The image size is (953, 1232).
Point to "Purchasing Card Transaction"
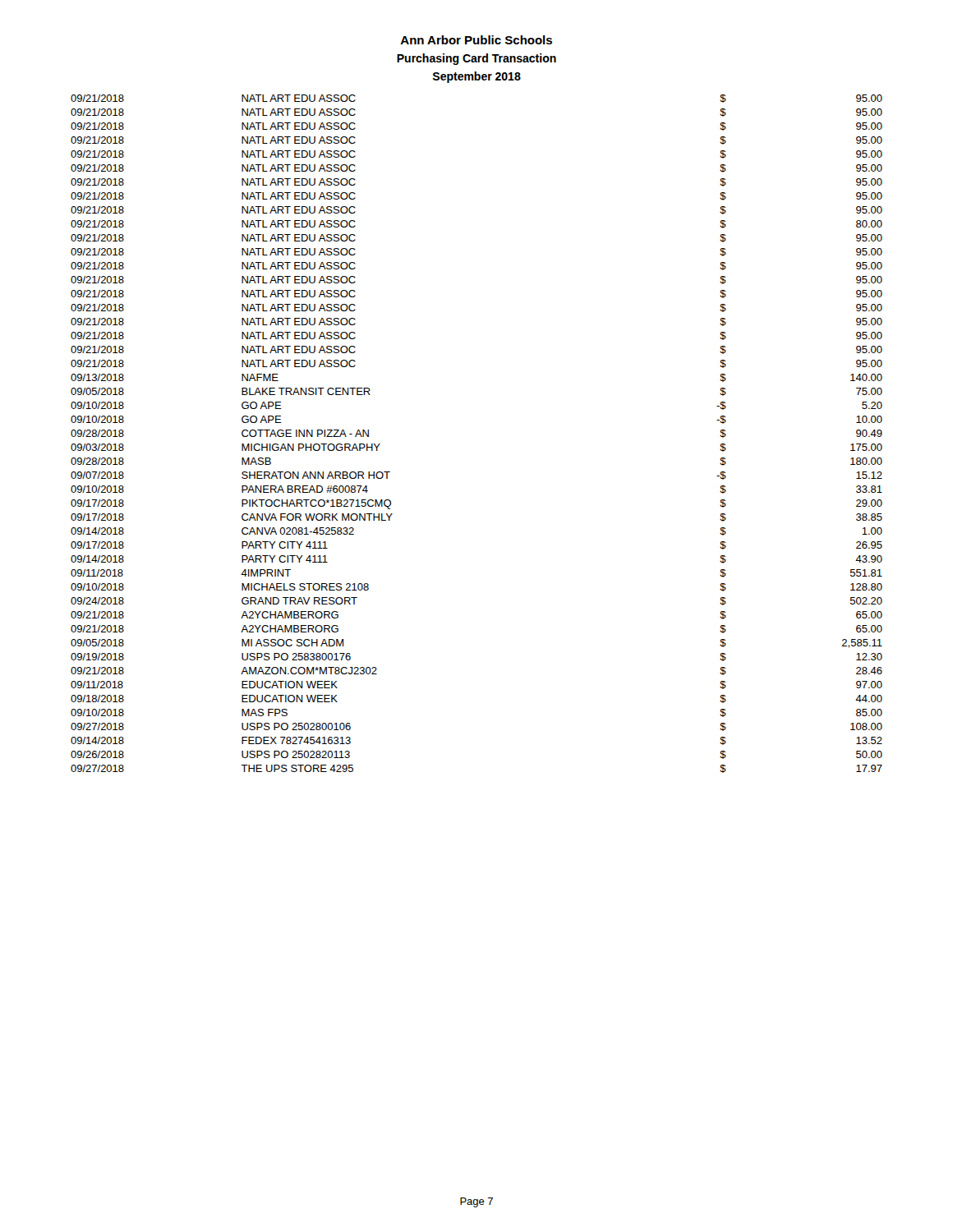476,58
